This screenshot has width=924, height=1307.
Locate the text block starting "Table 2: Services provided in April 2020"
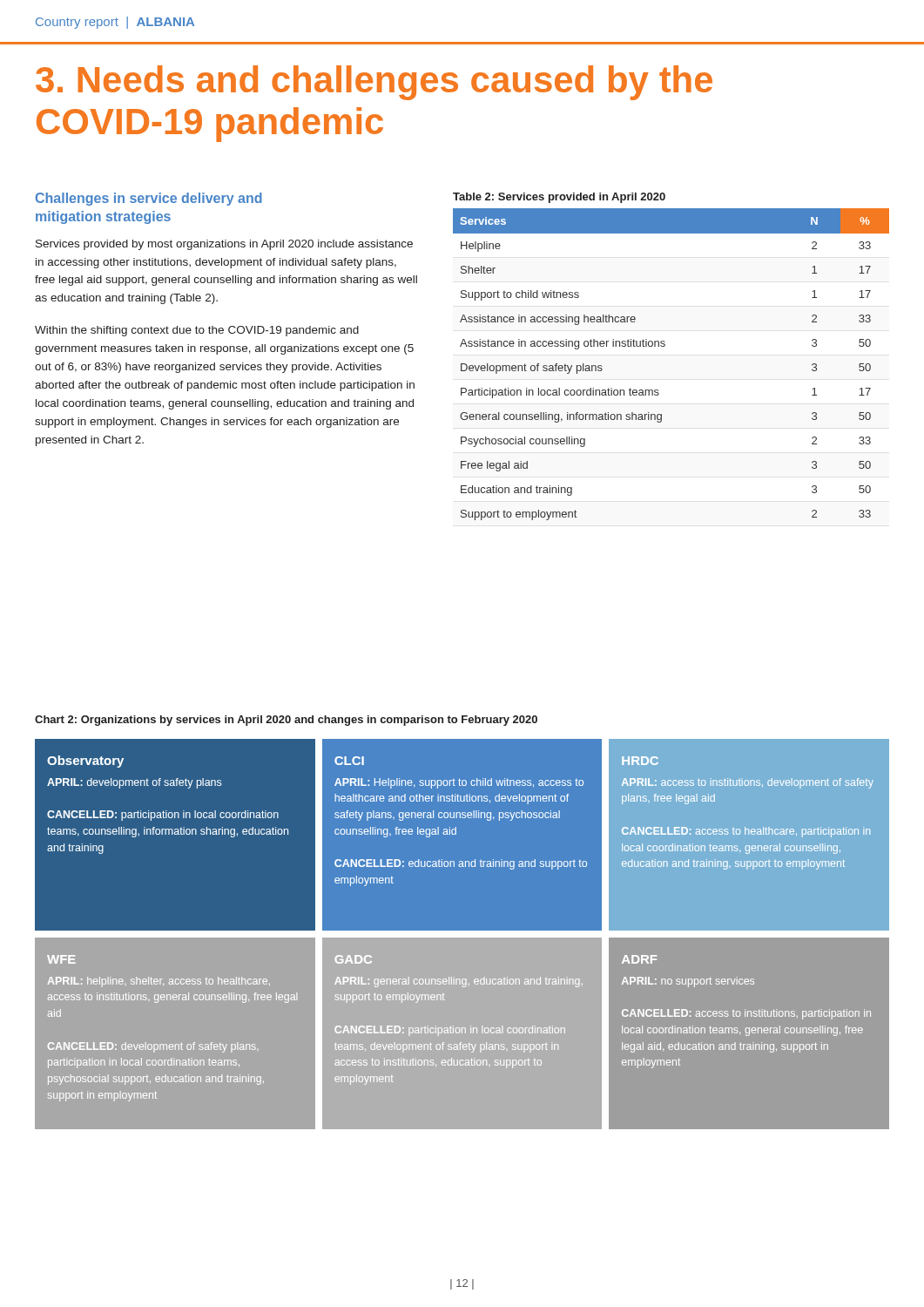pyautogui.click(x=559, y=196)
